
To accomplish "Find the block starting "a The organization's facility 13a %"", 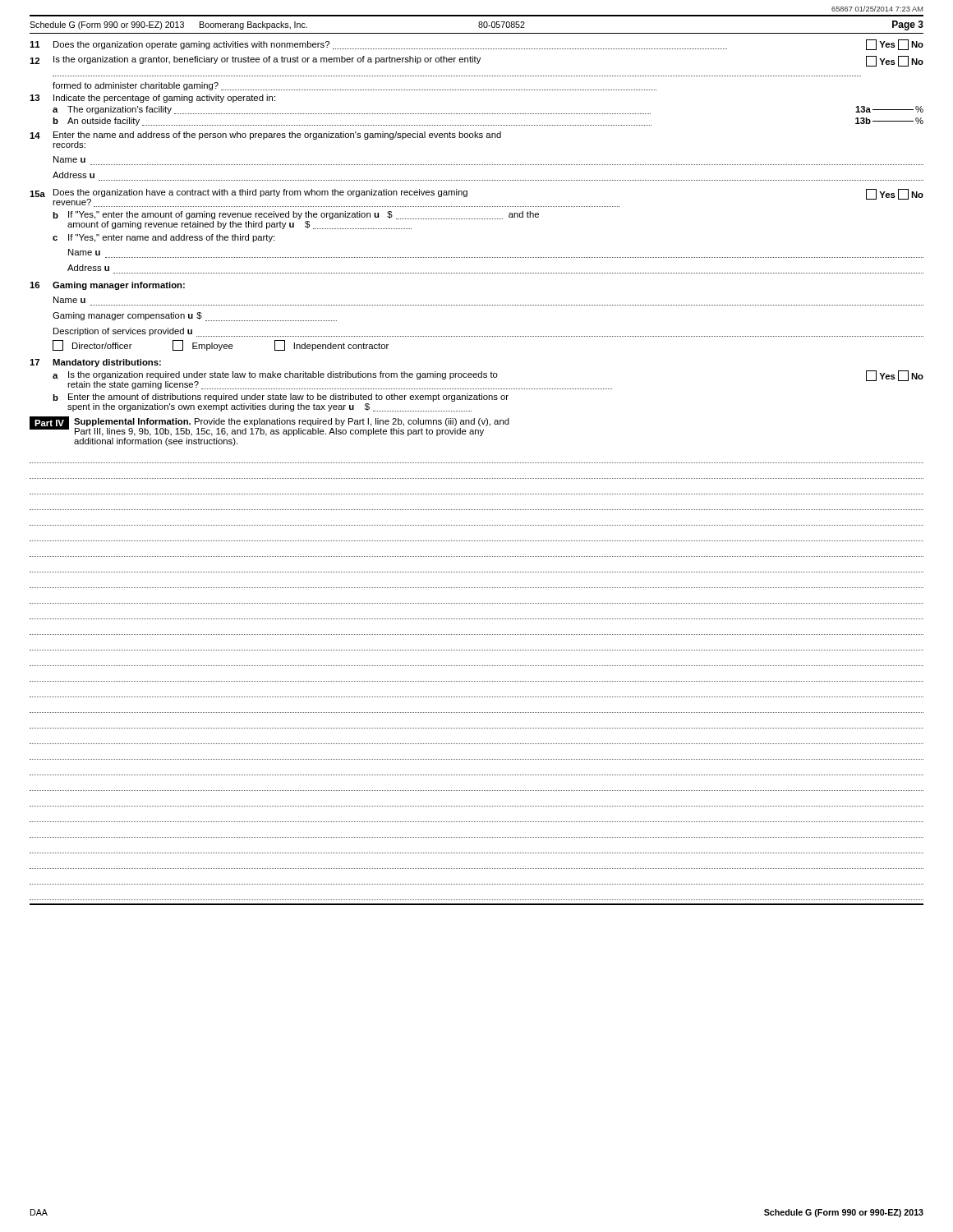I will pos(488,109).
